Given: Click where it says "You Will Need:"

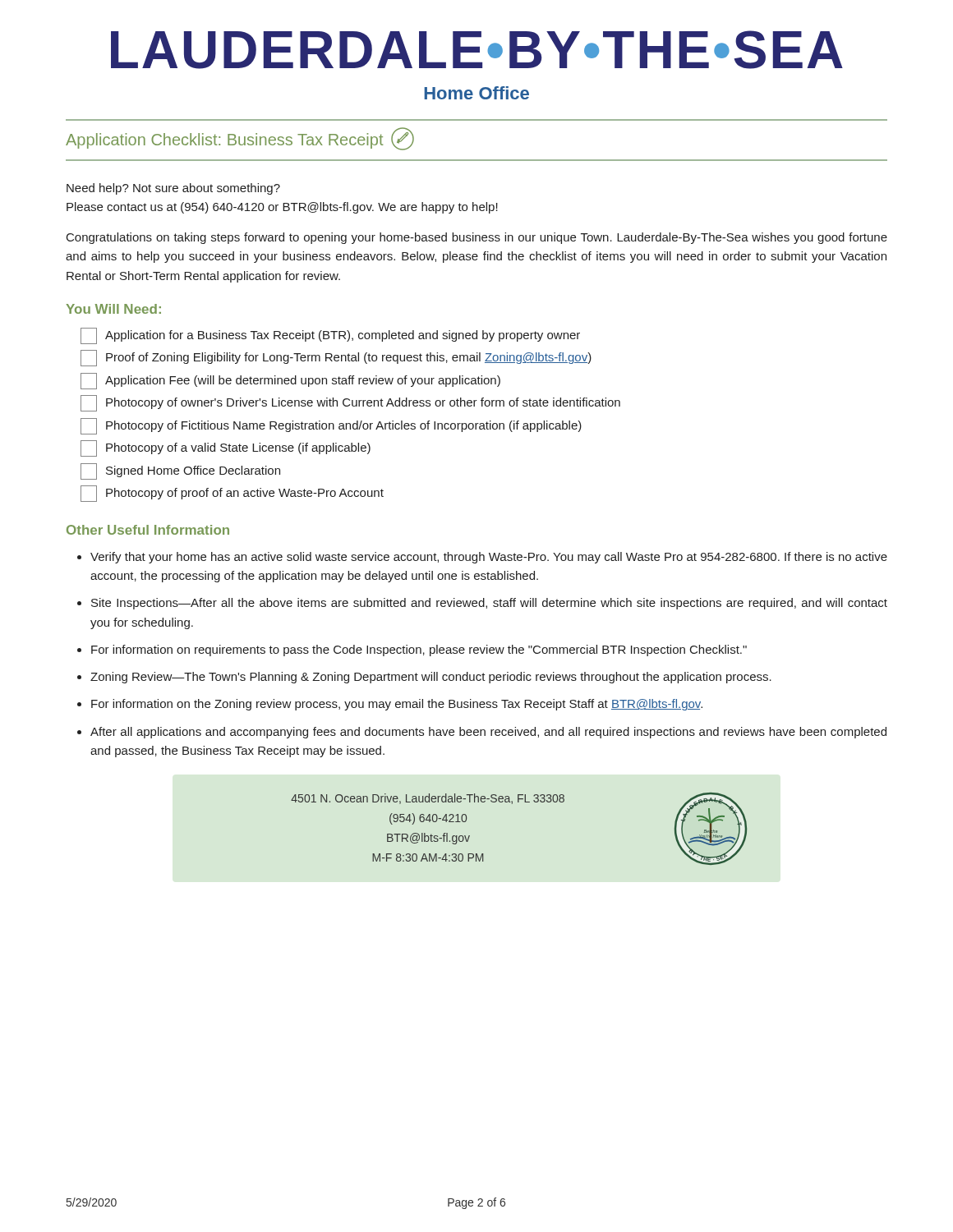Looking at the screenshot, I should tap(114, 309).
